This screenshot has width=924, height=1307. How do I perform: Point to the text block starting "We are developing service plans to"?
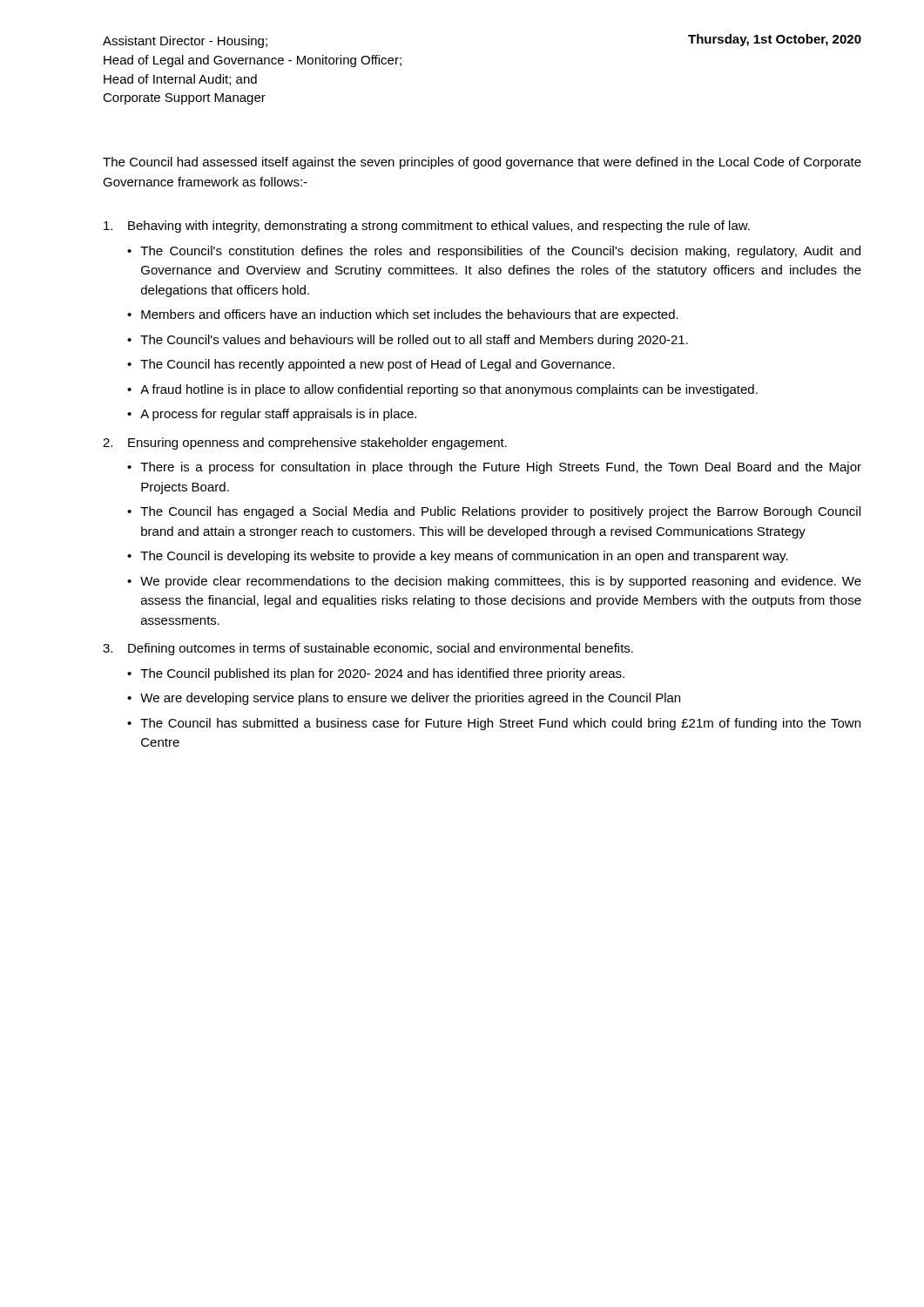point(501,698)
